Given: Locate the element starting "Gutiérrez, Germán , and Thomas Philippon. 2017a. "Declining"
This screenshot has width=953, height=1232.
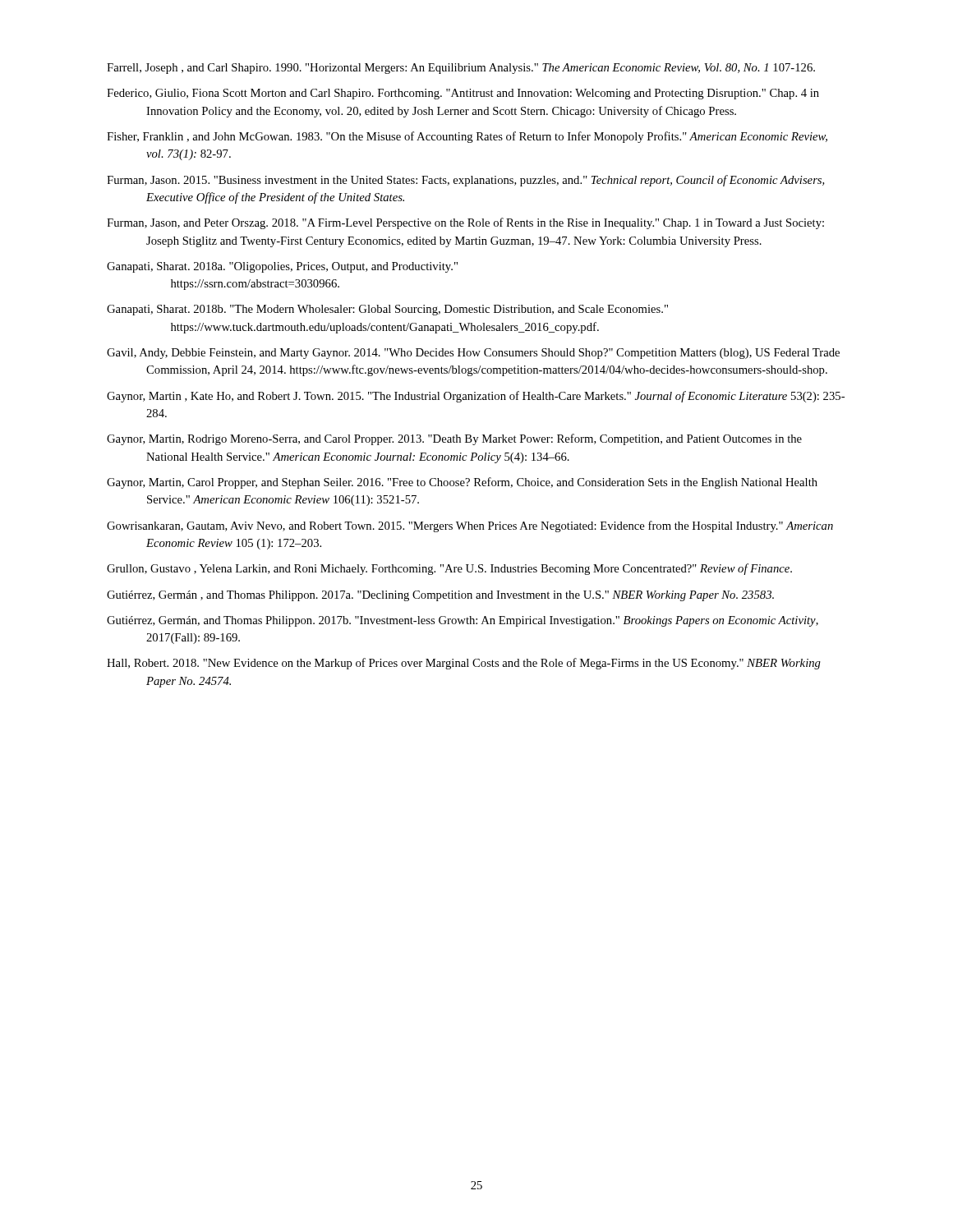Looking at the screenshot, I should pyautogui.click(x=441, y=594).
